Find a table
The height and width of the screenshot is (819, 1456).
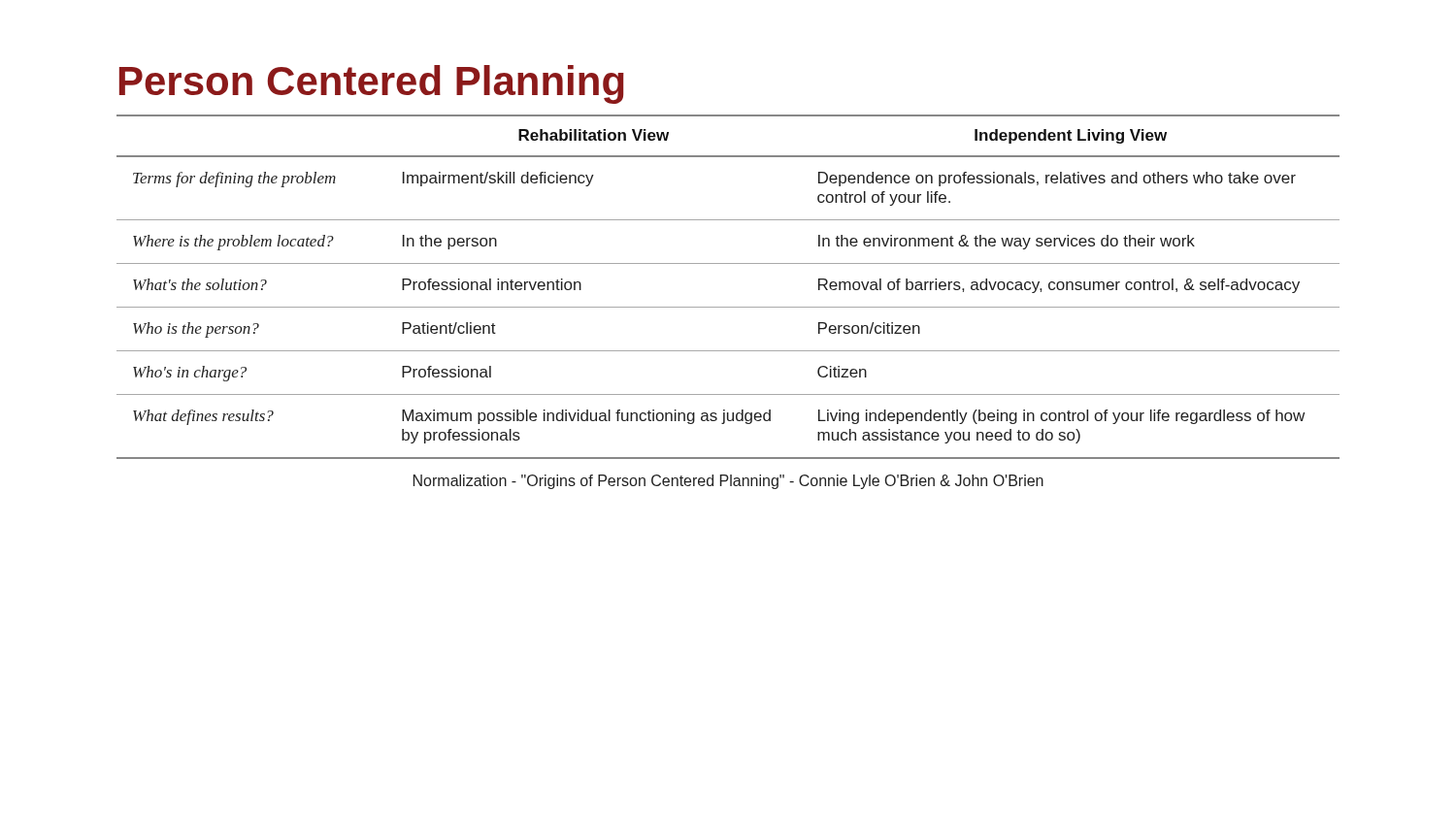point(728,287)
